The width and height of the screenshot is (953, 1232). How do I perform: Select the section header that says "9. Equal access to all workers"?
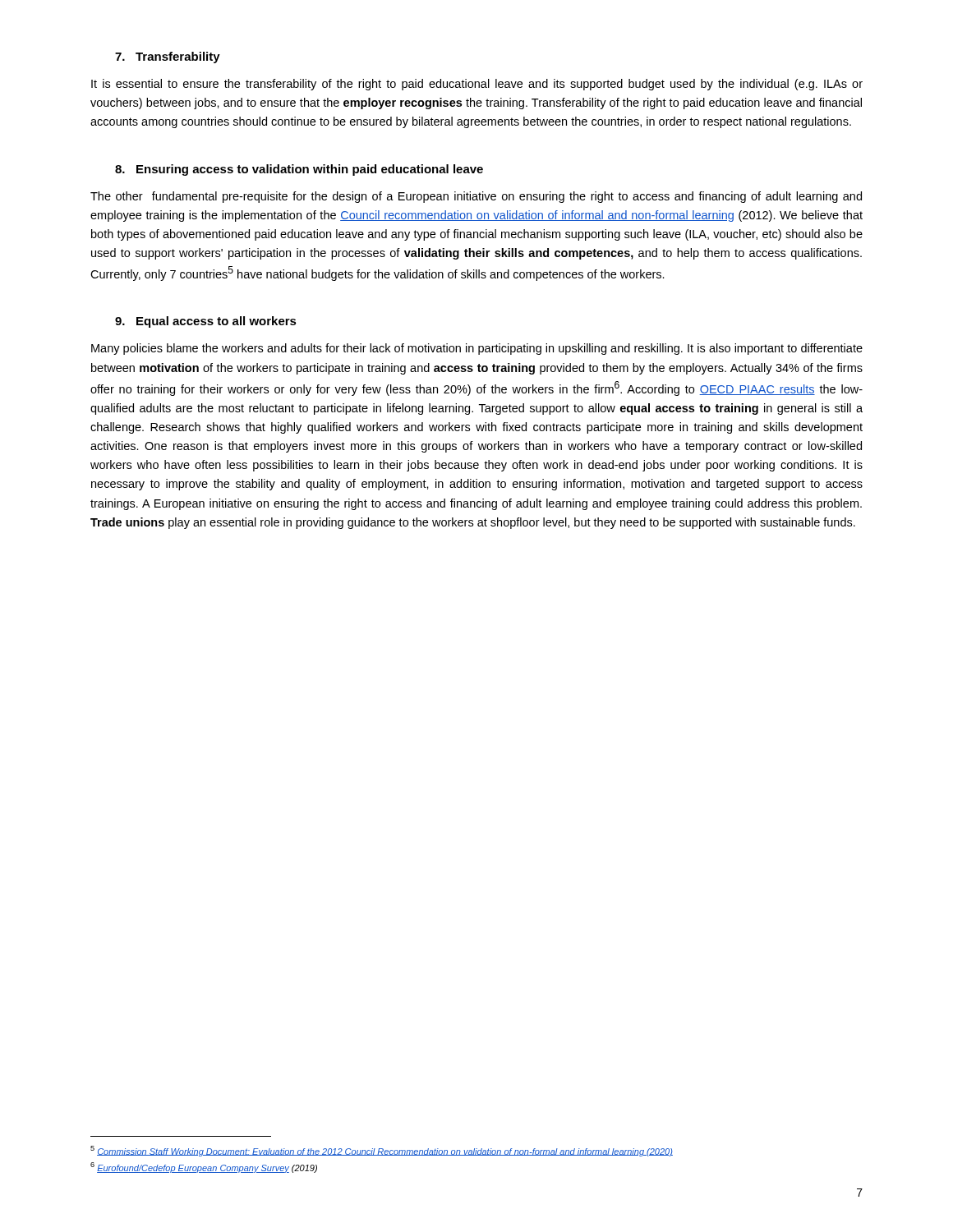pyautogui.click(x=206, y=321)
